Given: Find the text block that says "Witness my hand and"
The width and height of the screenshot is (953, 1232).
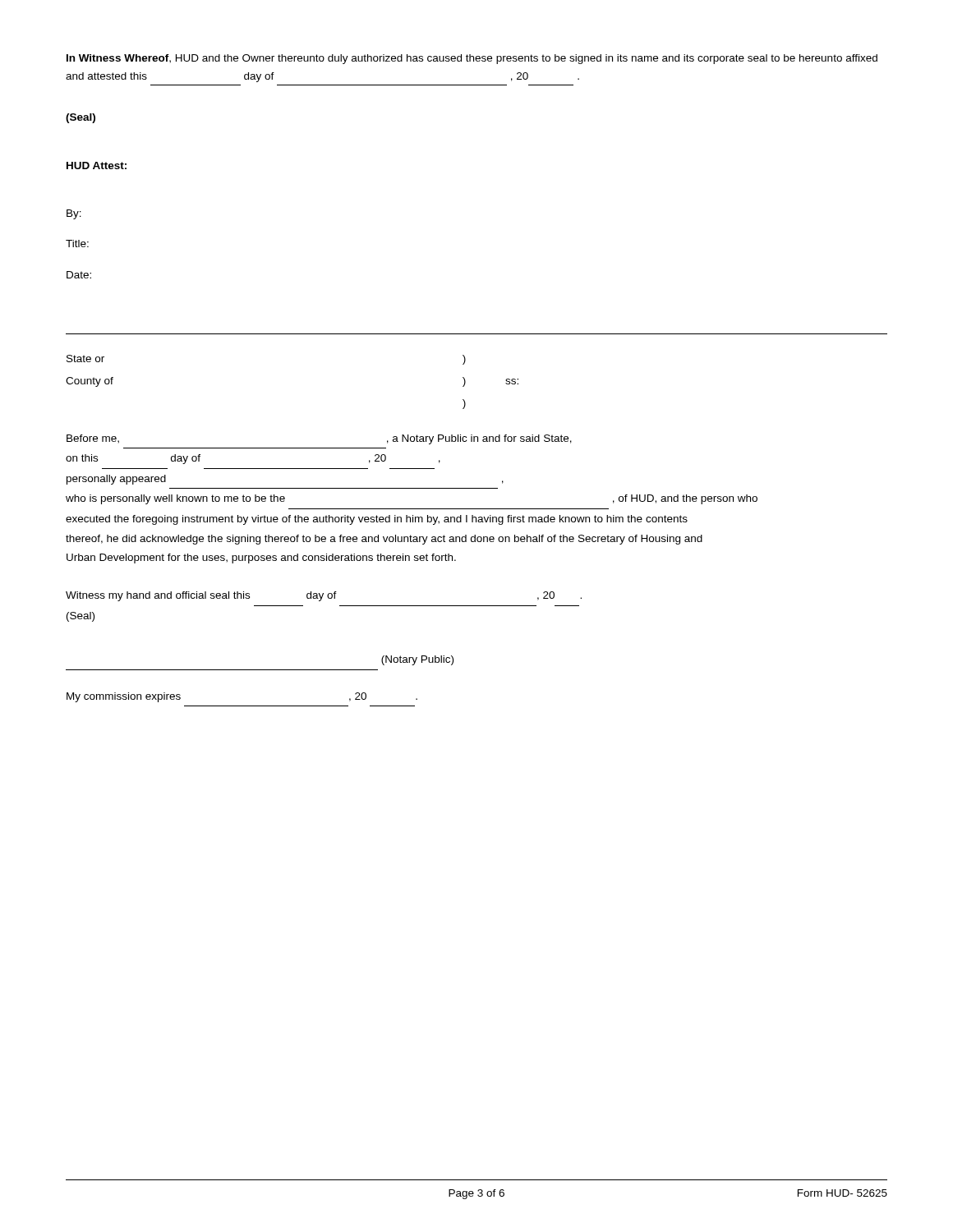Looking at the screenshot, I should [324, 603].
